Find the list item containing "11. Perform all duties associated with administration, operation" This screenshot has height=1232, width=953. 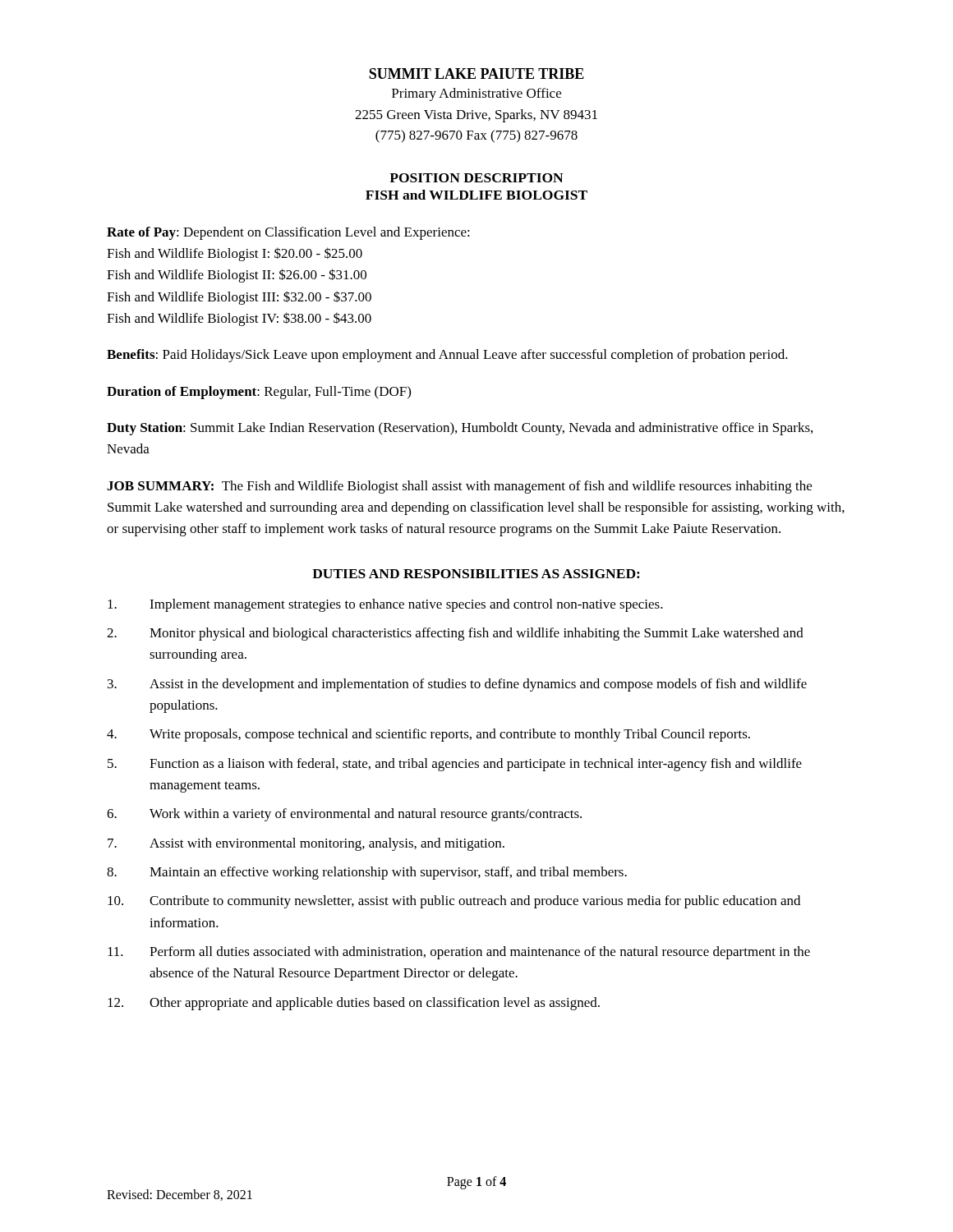[476, 963]
